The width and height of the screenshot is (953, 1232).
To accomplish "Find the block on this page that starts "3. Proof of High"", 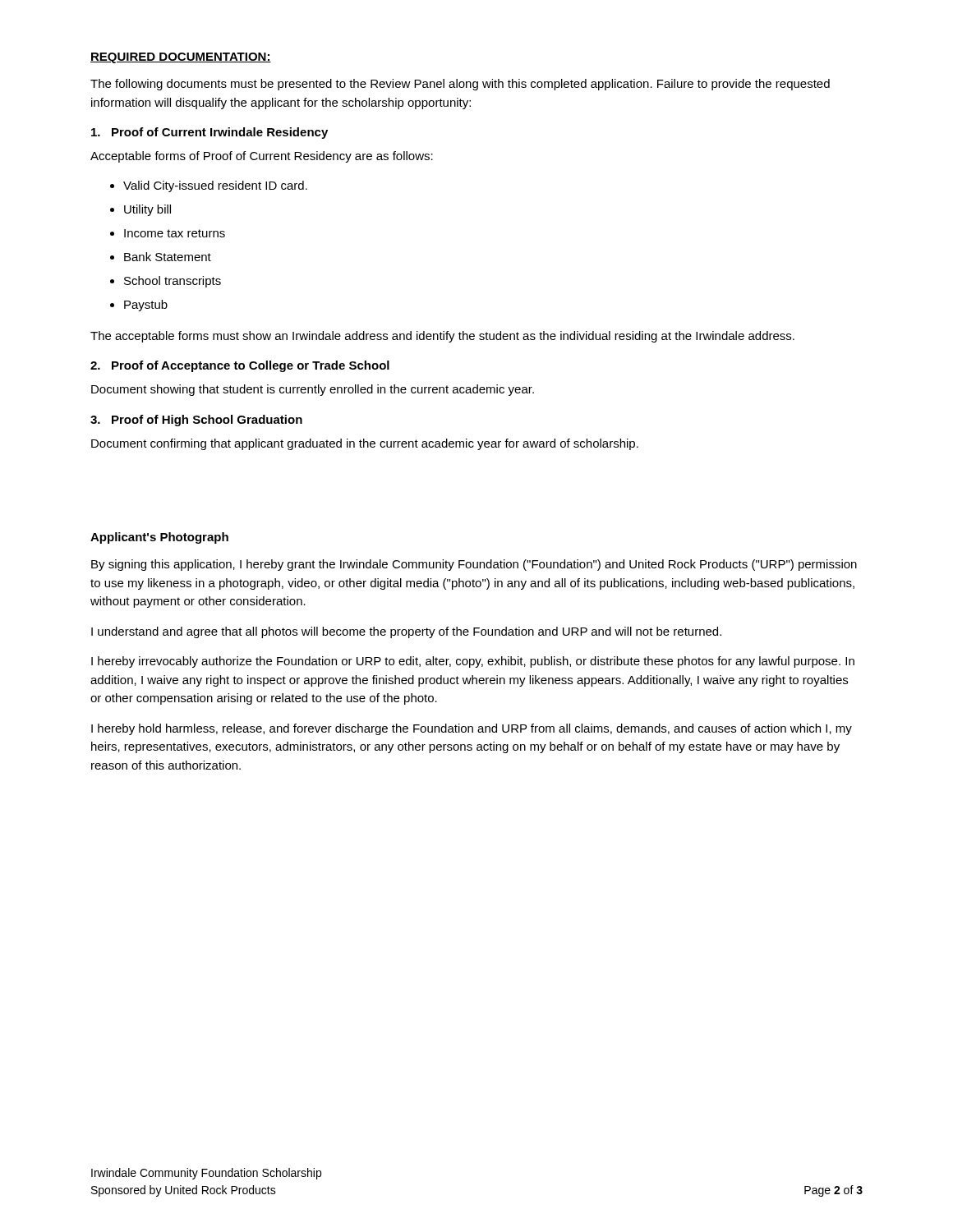I will pos(196,419).
